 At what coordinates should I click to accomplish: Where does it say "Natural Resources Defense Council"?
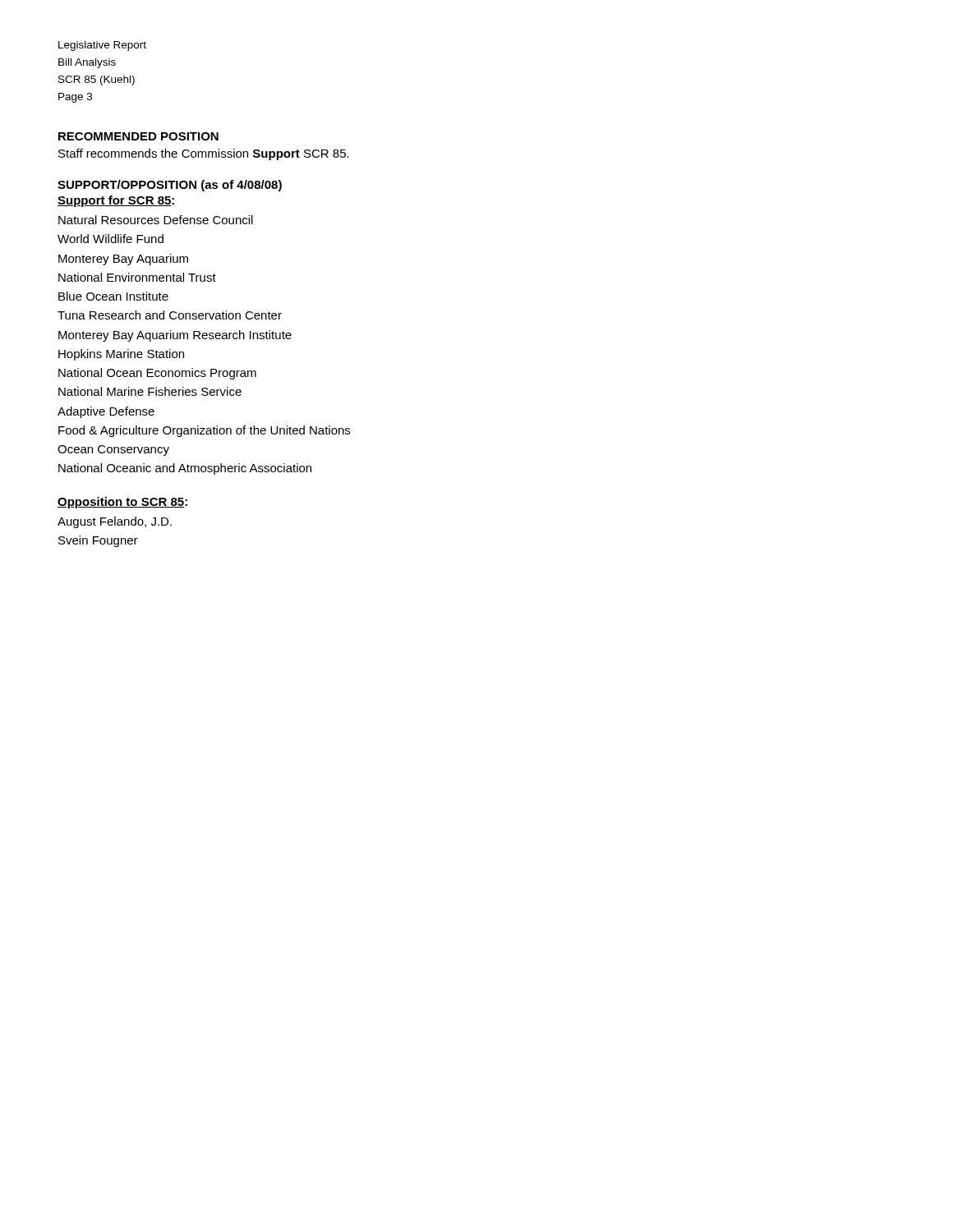pyautogui.click(x=155, y=220)
